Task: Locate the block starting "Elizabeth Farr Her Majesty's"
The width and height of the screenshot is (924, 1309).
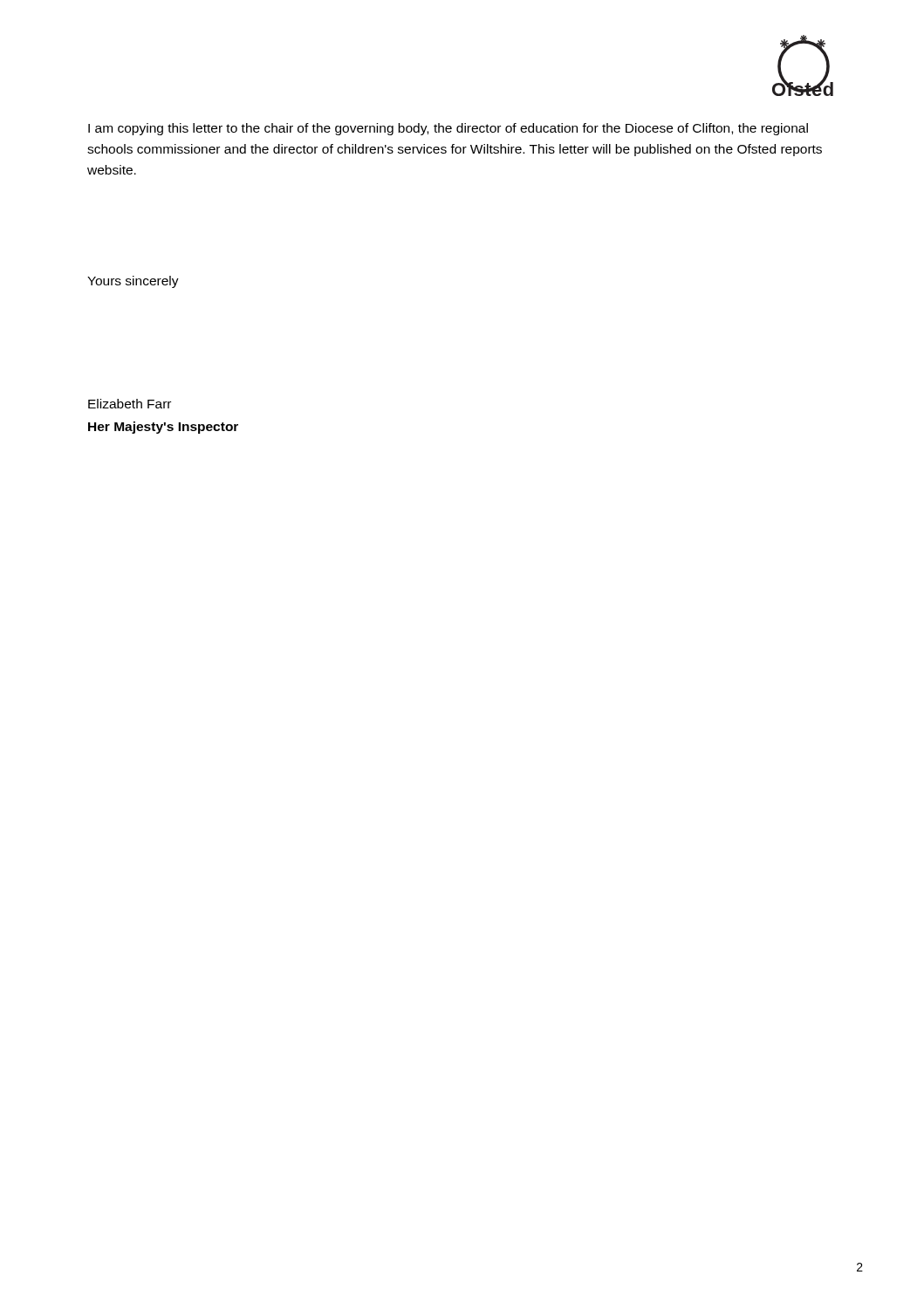Action: pyautogui.click(x=163, y=415)
